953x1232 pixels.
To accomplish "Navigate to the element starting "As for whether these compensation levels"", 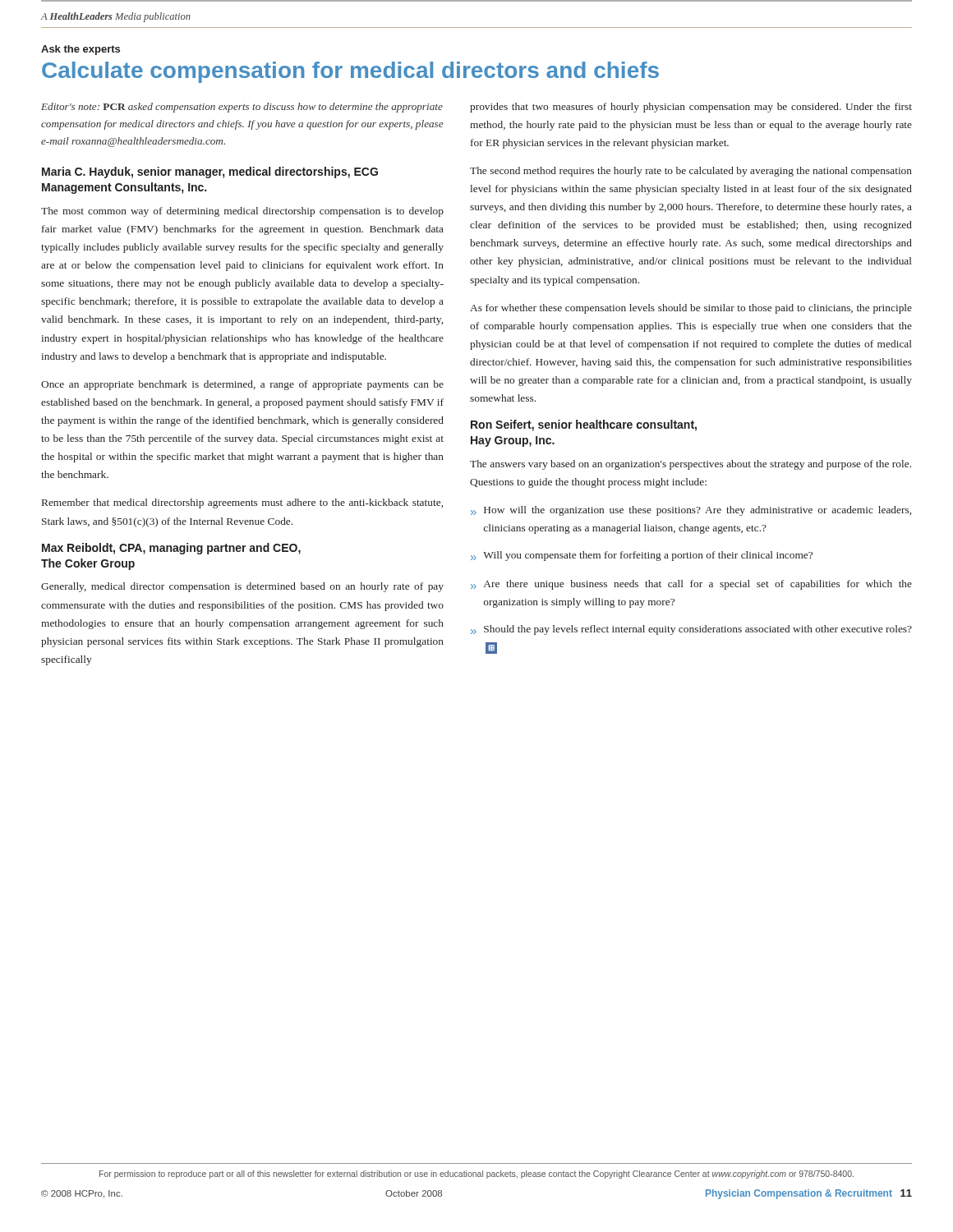I will point(691,353).
